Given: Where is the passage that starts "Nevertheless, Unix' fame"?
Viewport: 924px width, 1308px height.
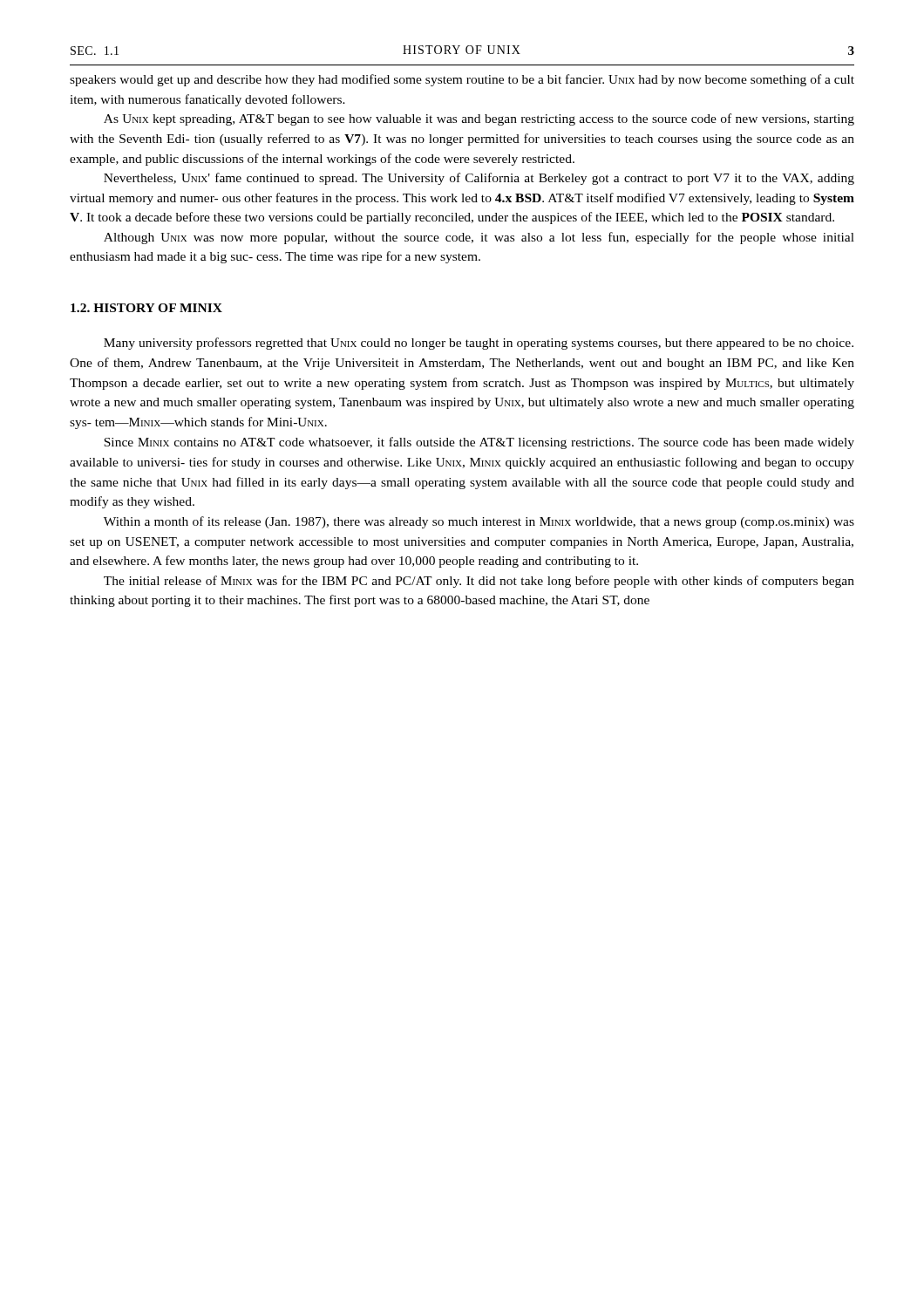Looking at the screenshot, I should pyautogui.click(x=462, y=198).
